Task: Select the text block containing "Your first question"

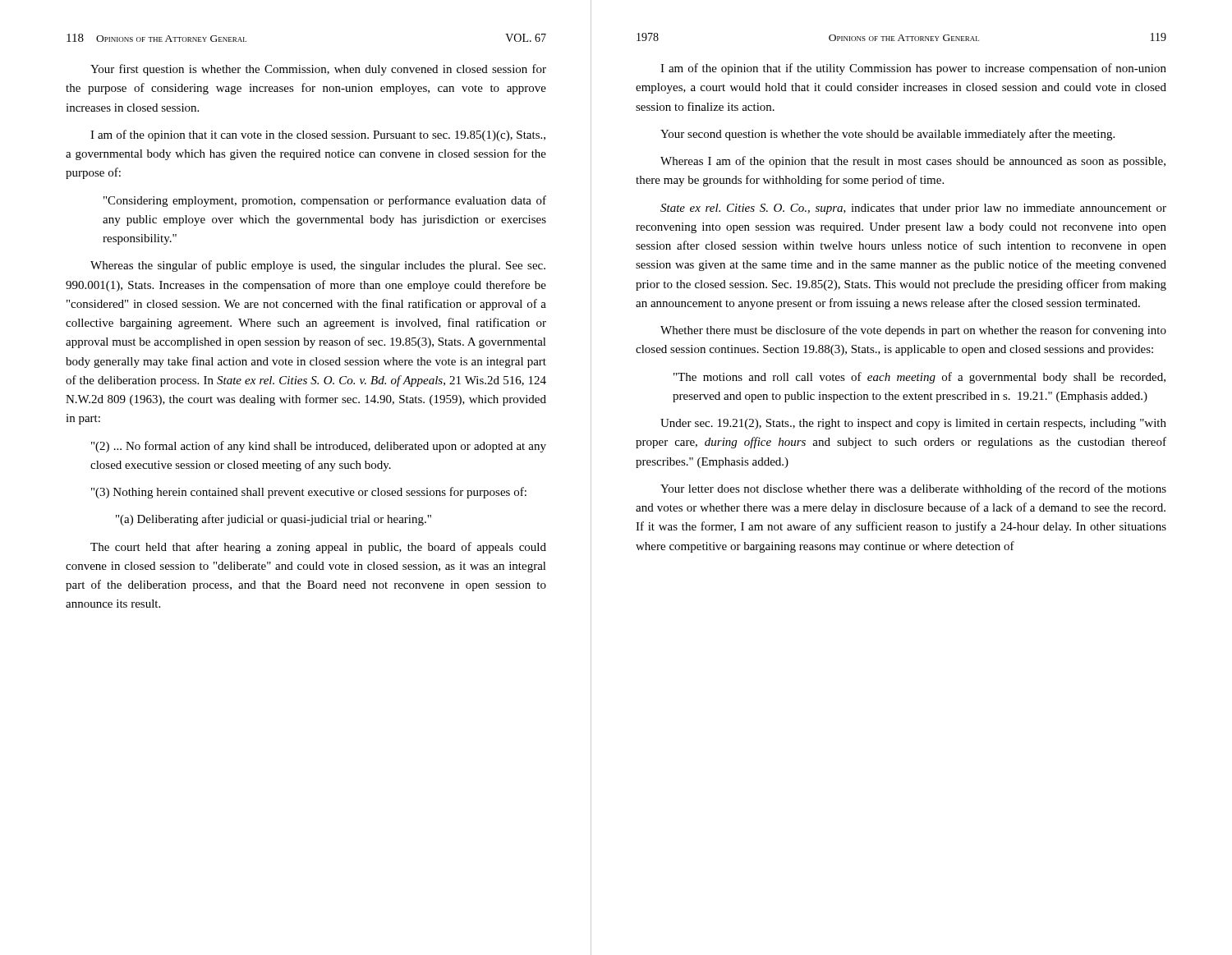Action: [x=306, y=88]
